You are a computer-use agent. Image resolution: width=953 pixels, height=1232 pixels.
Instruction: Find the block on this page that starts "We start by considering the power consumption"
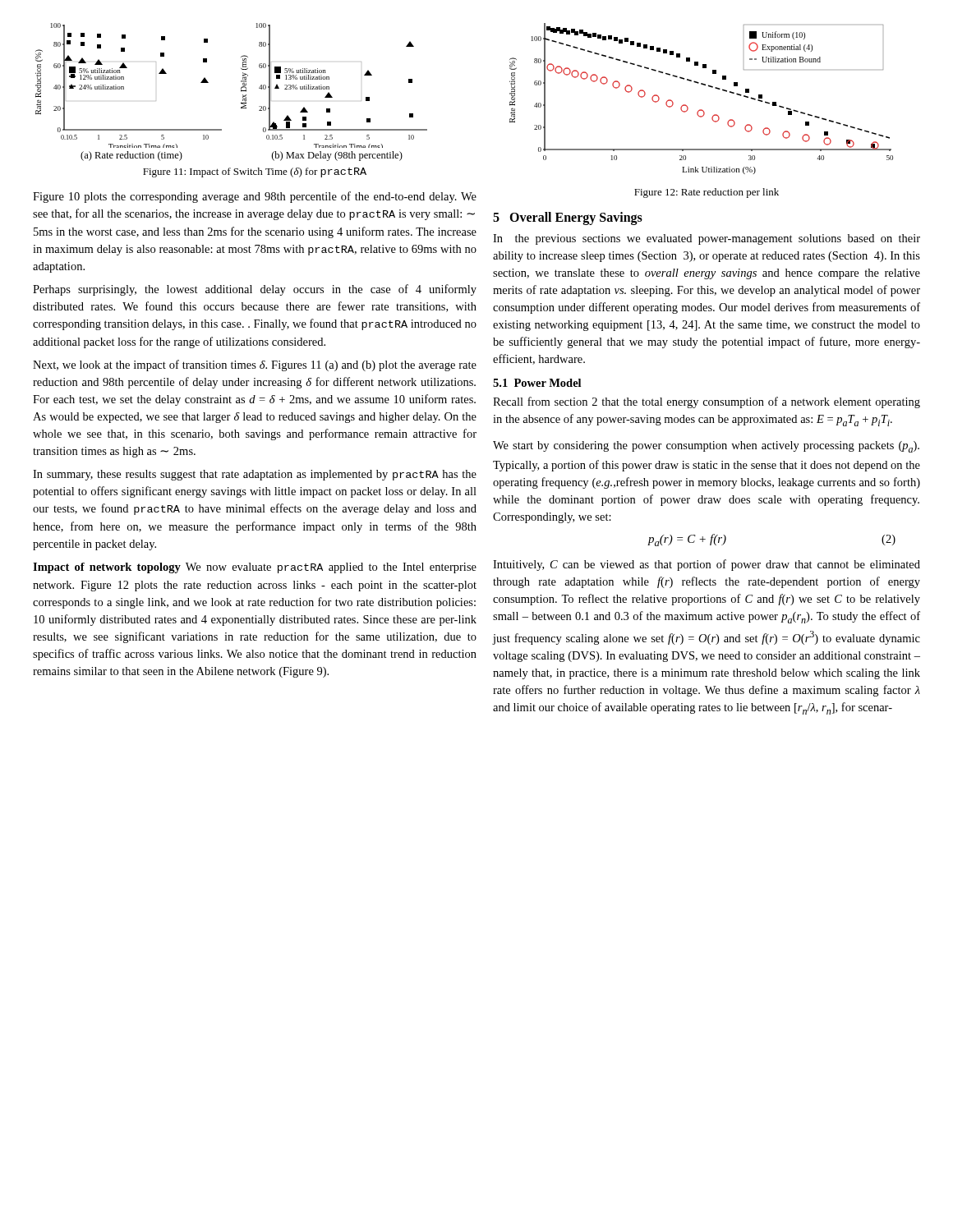tap(707, 481)
